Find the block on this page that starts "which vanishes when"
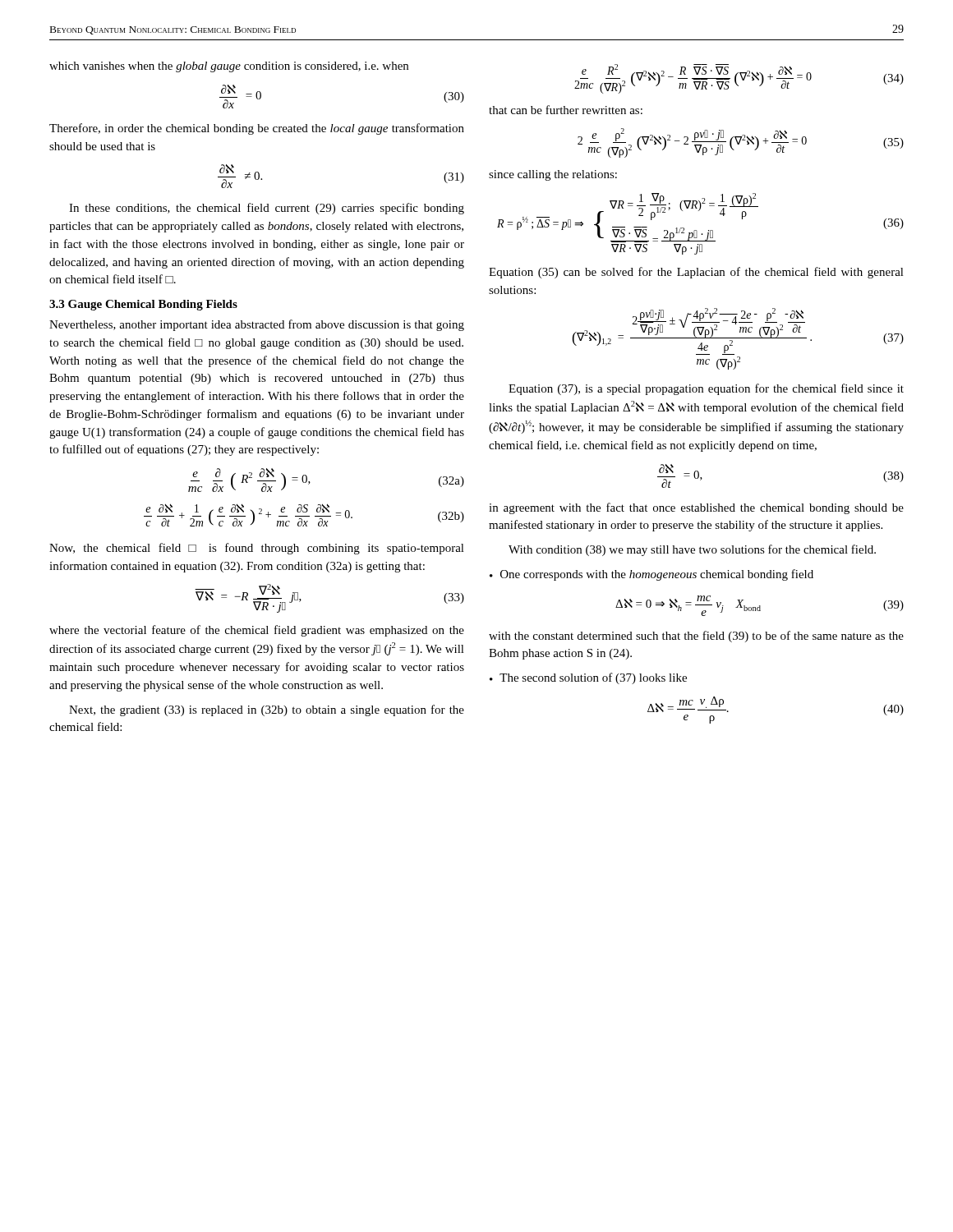The width and height of the screenshot is (953, 1232). 257,66
